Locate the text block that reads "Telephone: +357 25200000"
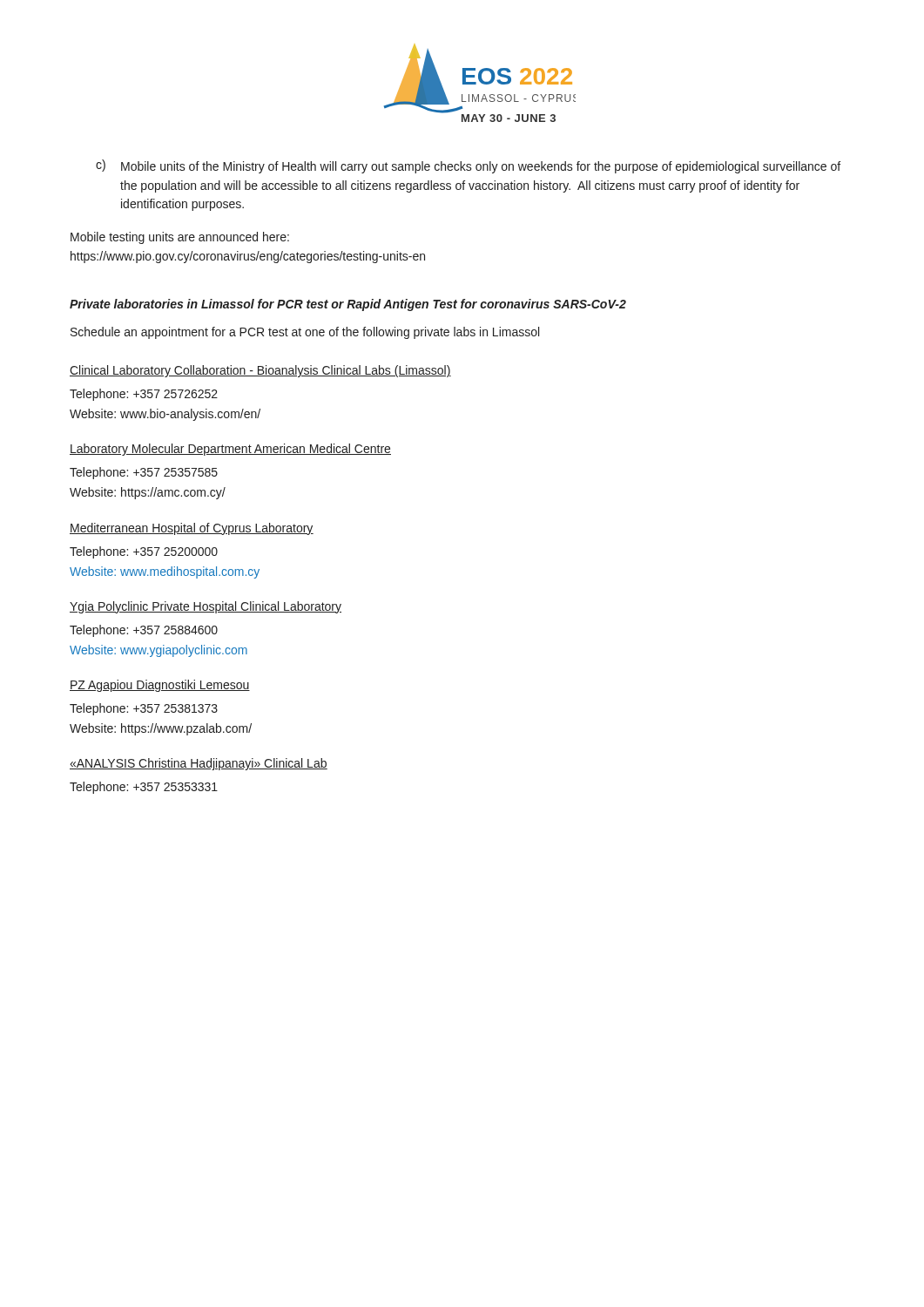 click(x=165, y=561)
